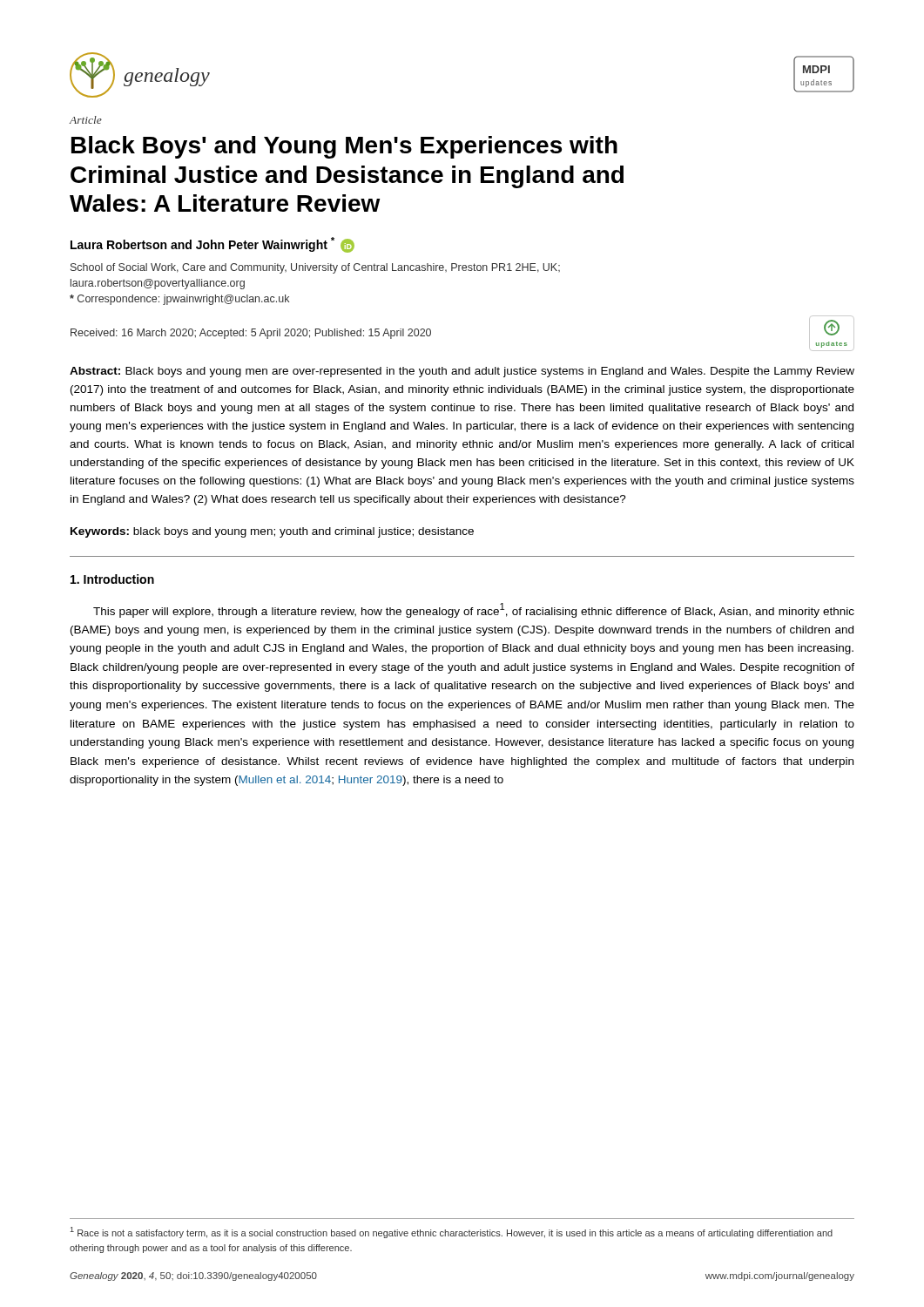This screenshot has width=924, height=1307.
Task: Select the text block starting "Abstract: Black boys"
Action: 462,436
